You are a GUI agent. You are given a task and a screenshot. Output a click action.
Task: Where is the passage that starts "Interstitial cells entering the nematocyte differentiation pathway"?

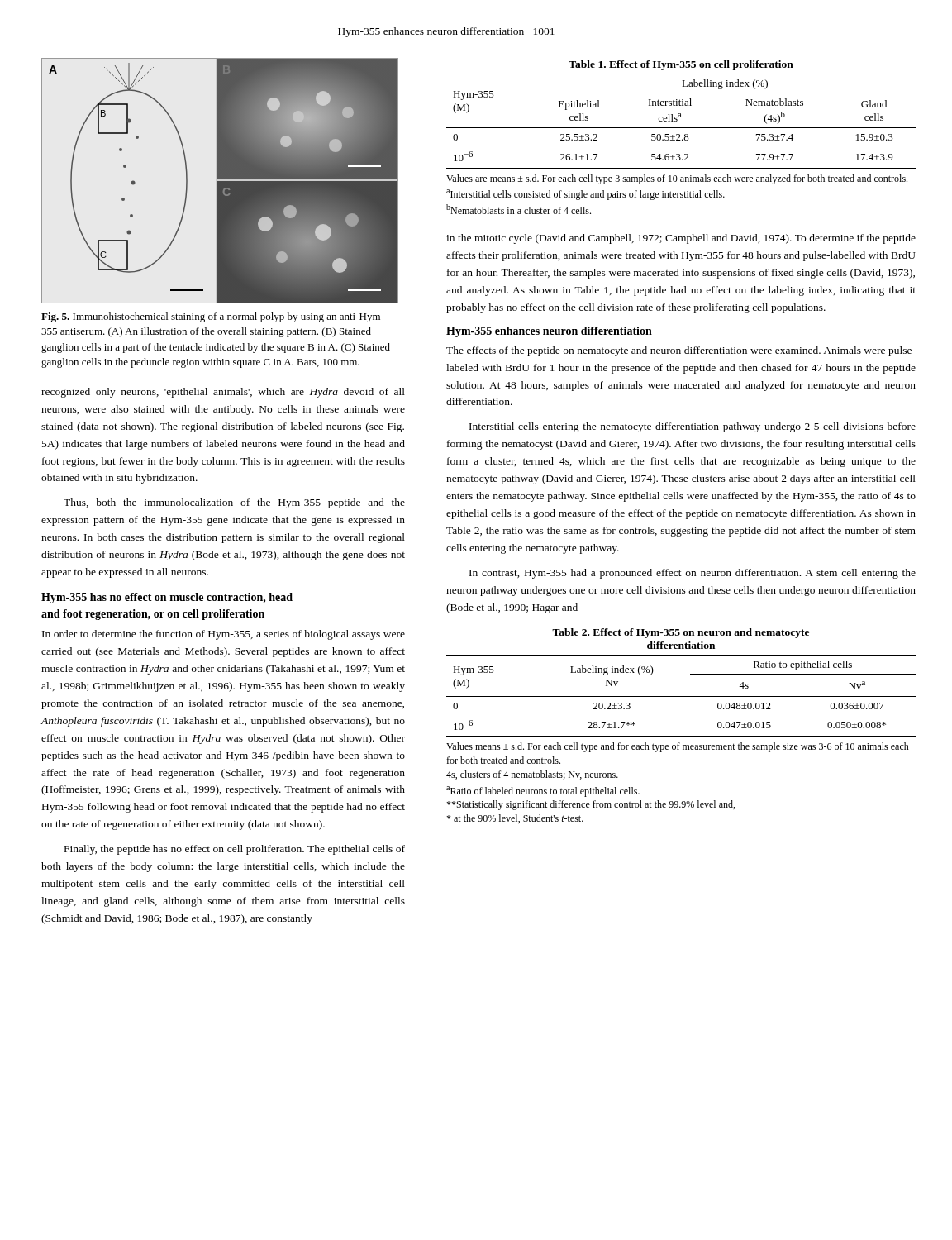pos(681,488)
